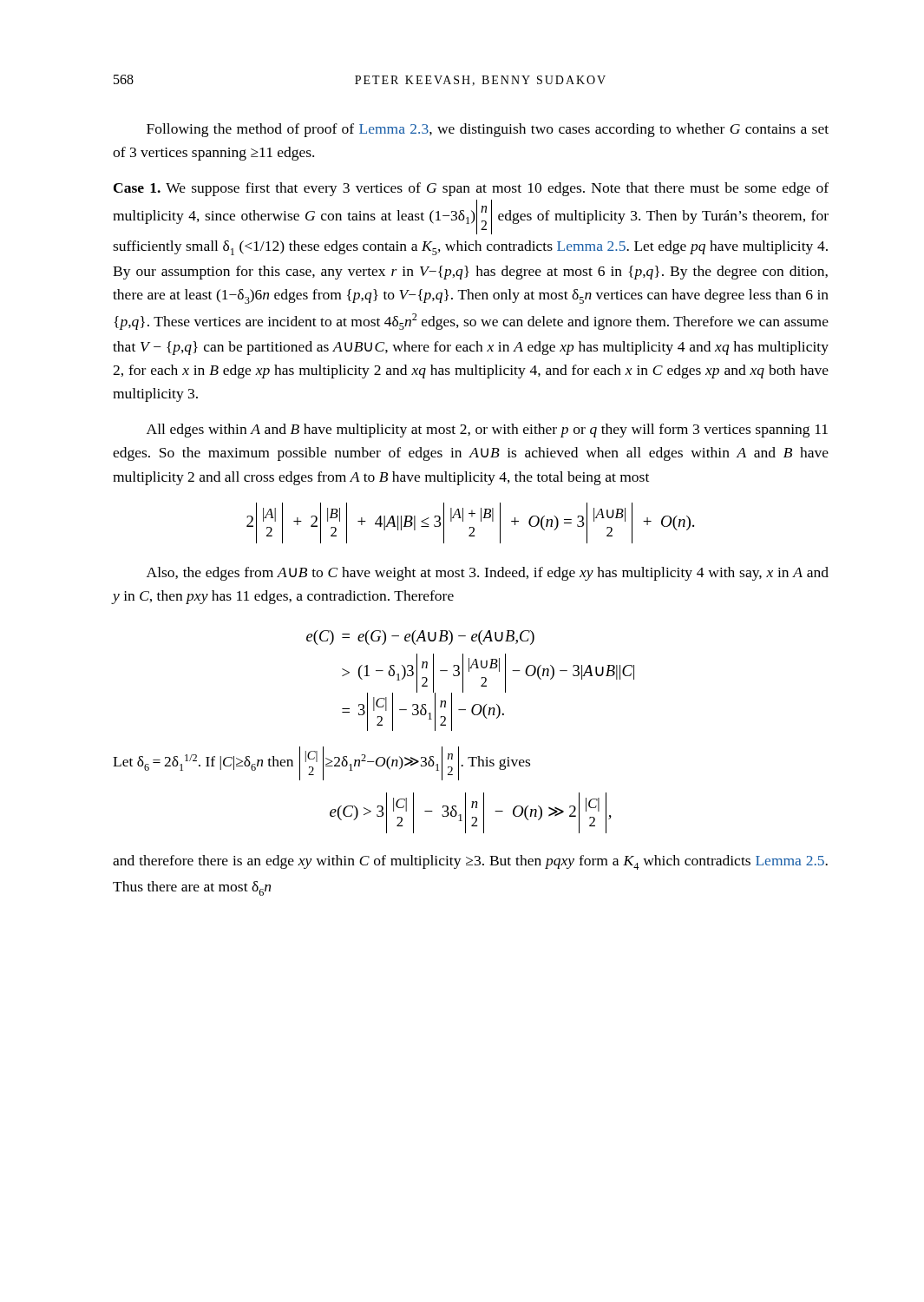Find the region starting "Let δ6 ="
Image resolution: width=924 pixels, height=1302 pixels.
click(322, 763)
